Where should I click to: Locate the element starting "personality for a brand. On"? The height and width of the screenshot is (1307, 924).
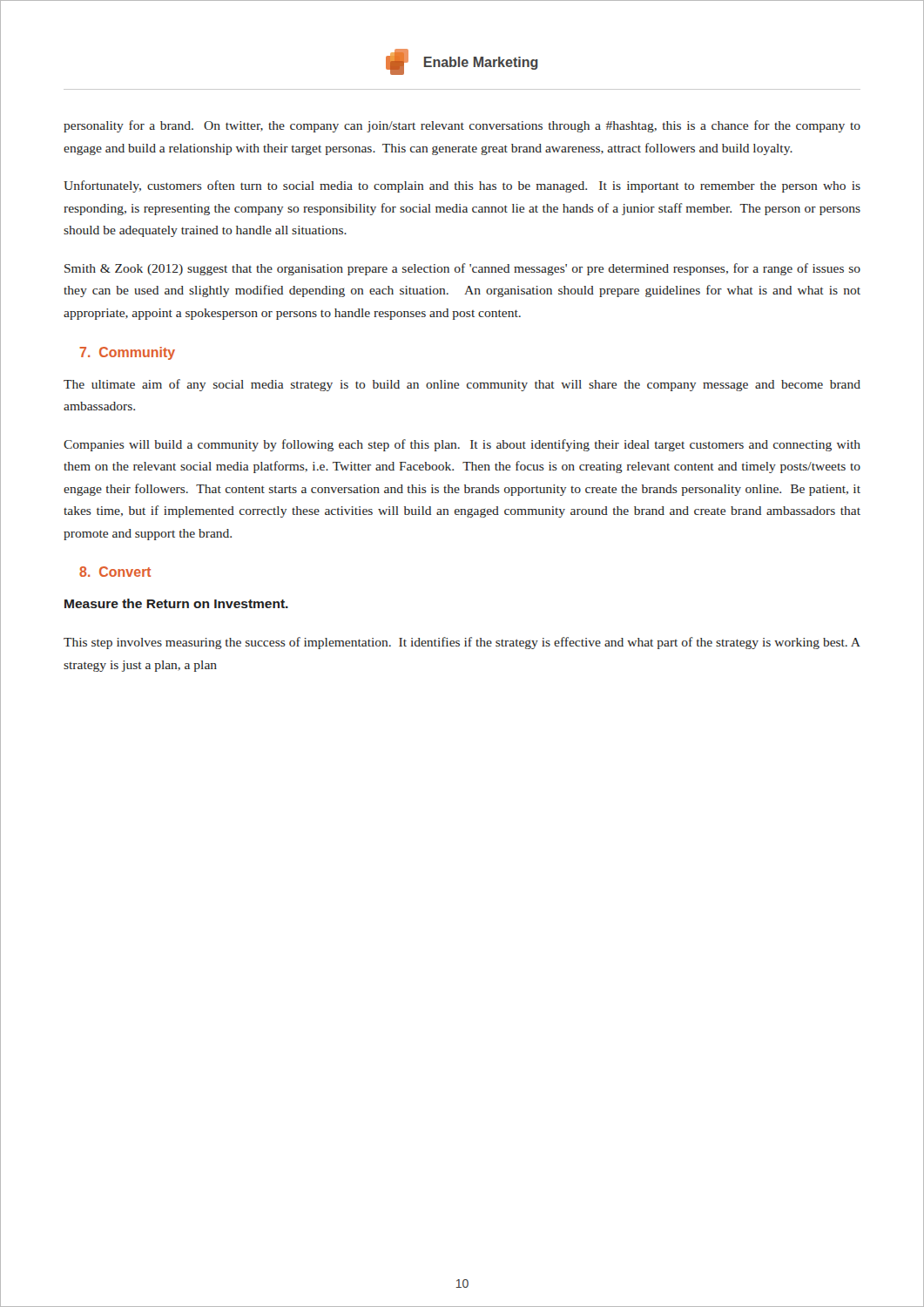(x=462, y=136)
